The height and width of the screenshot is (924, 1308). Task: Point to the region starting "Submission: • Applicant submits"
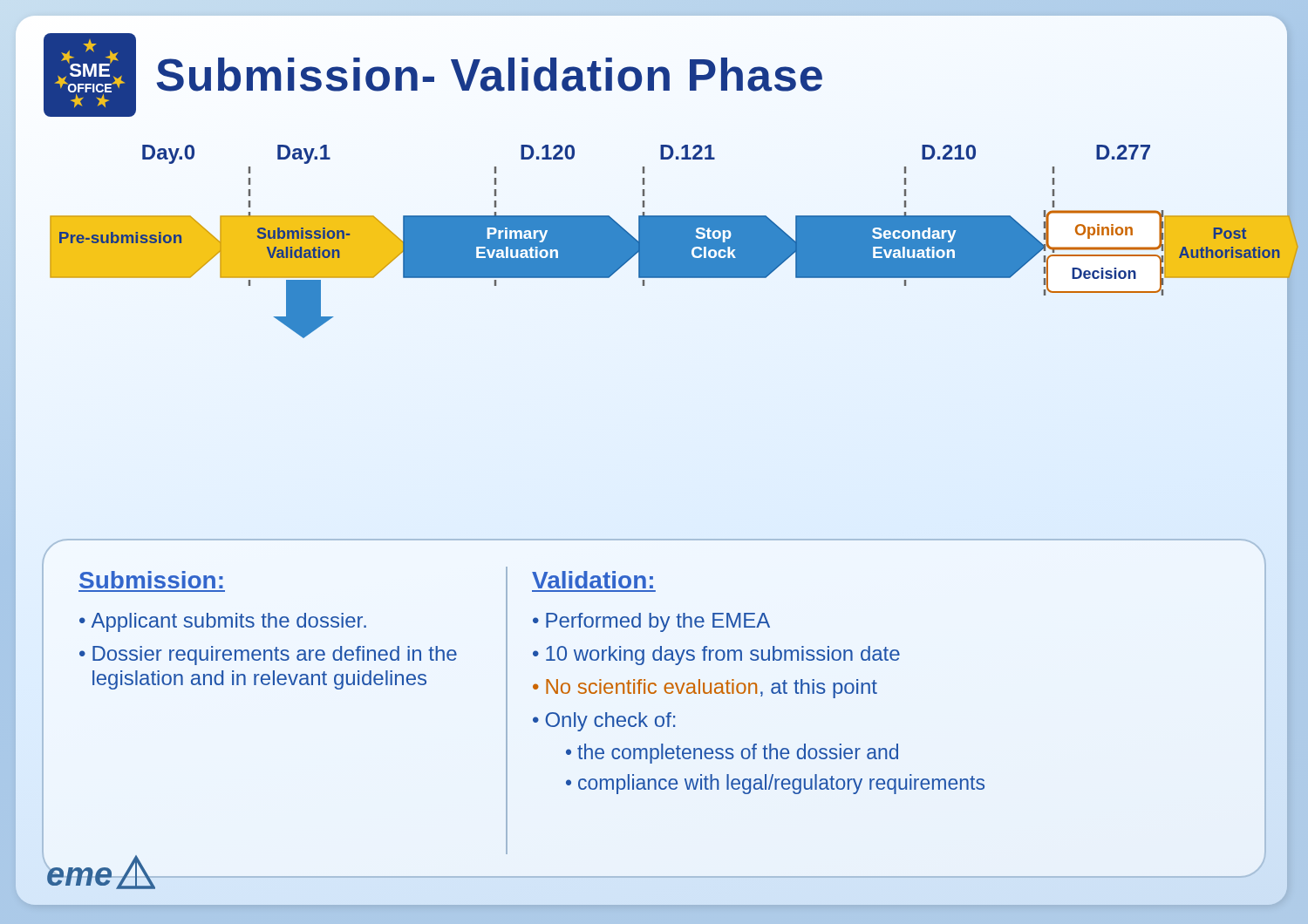tap(658, 710)
